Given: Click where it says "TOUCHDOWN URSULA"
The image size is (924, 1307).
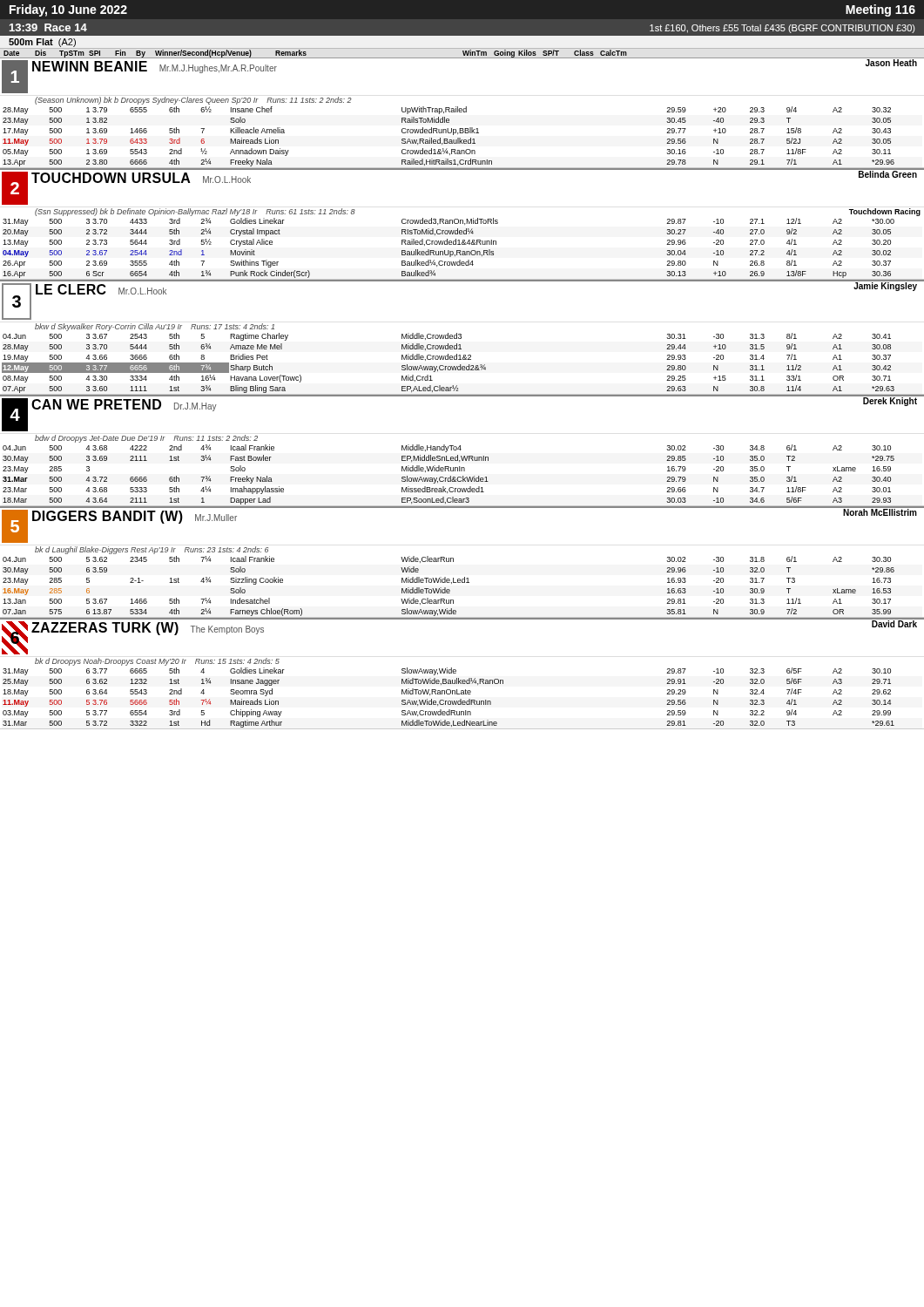Looking at the screenshot, I should [x=111, y=178].
